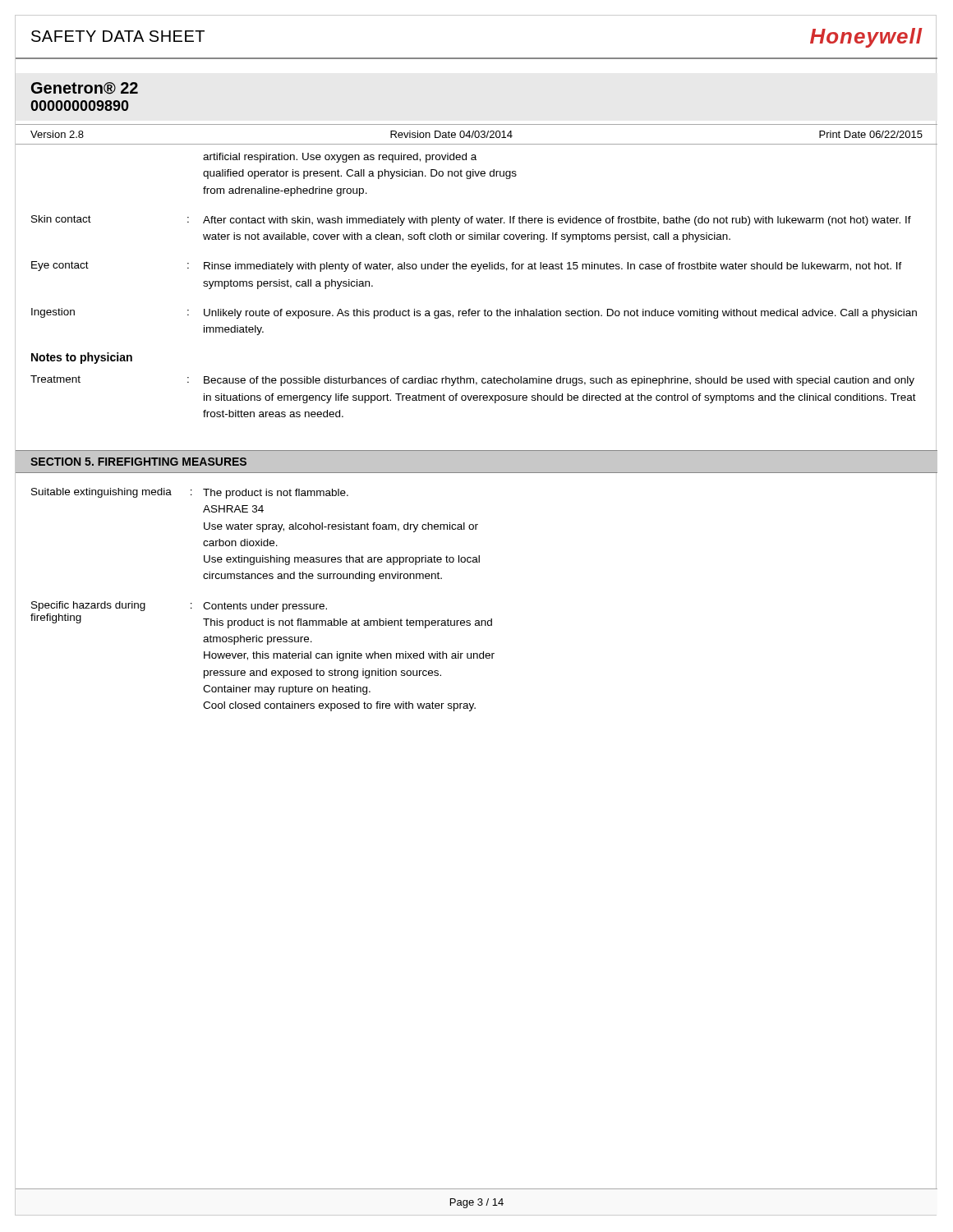Viewport: 953px width, 1232px height.
Task: Navigate to the block starting "artificial respiration. Use oxygen as required,"
Action: [360, 173]
